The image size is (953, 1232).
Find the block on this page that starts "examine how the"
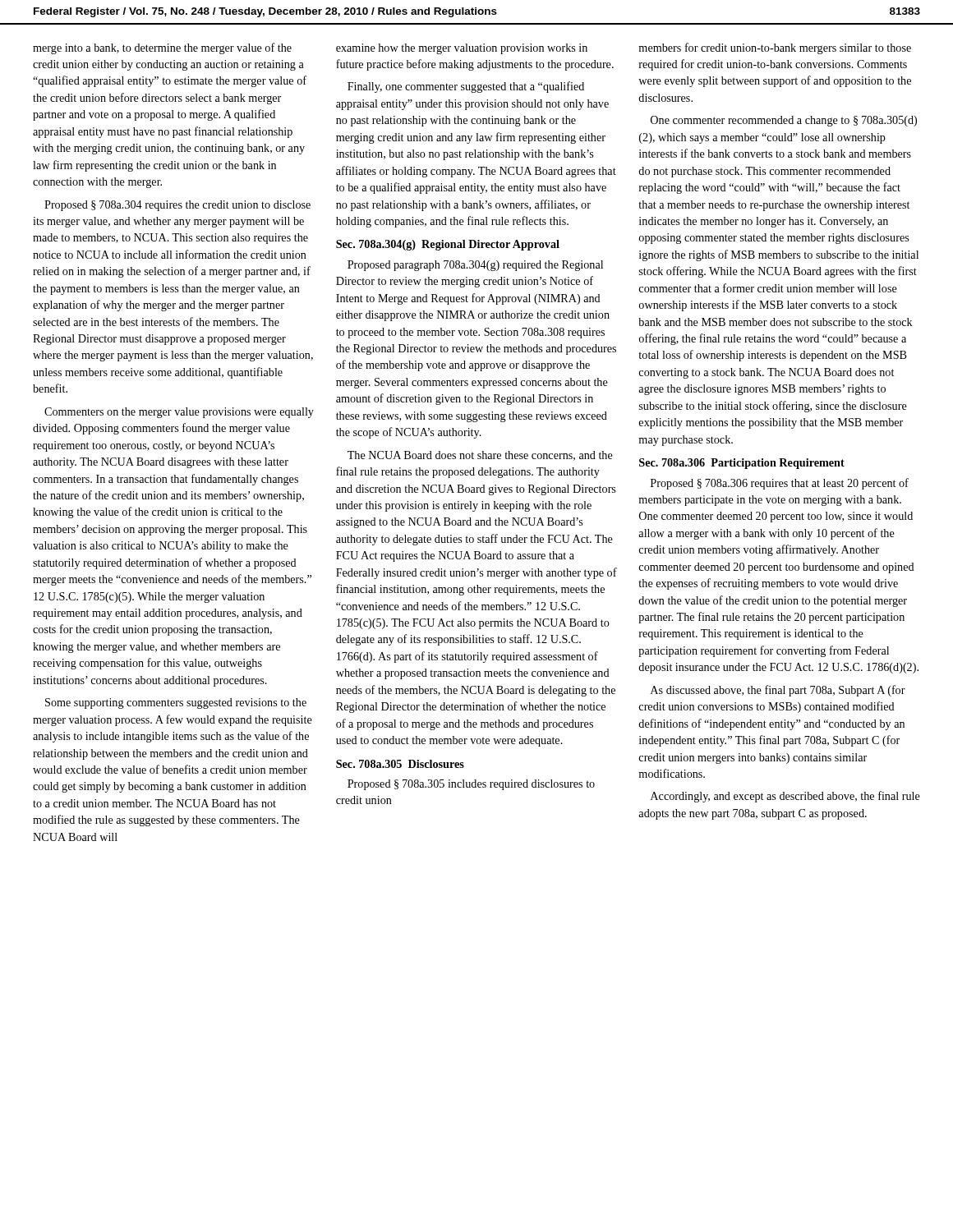[x=476, y=56]
